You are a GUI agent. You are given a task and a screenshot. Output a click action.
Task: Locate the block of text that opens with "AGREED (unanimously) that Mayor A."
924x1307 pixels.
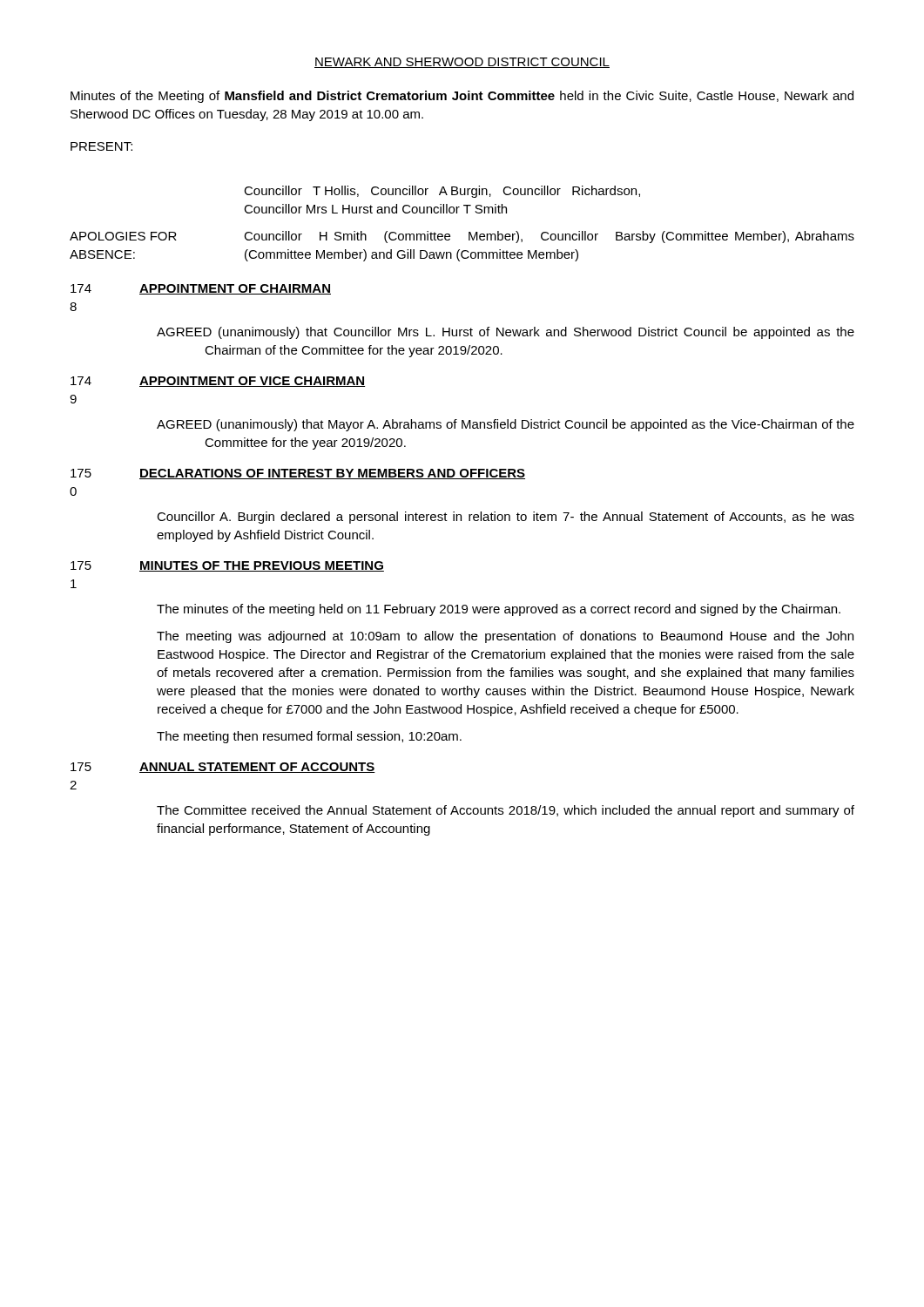point(506,433)
